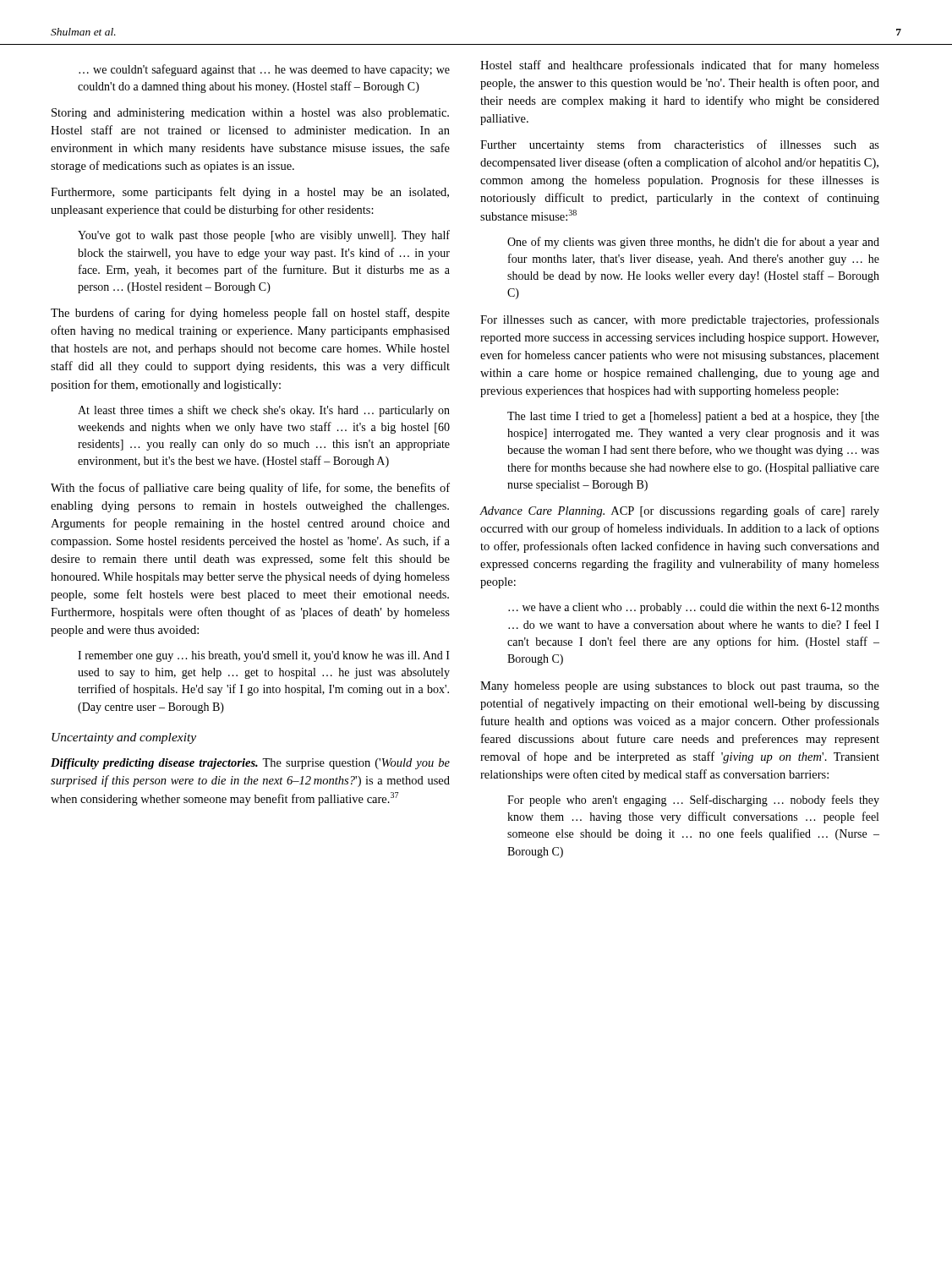Click on the text block starting "Hostel staff and healthcare"
This screenshot has height=1268, width=952.
(680, 92)
